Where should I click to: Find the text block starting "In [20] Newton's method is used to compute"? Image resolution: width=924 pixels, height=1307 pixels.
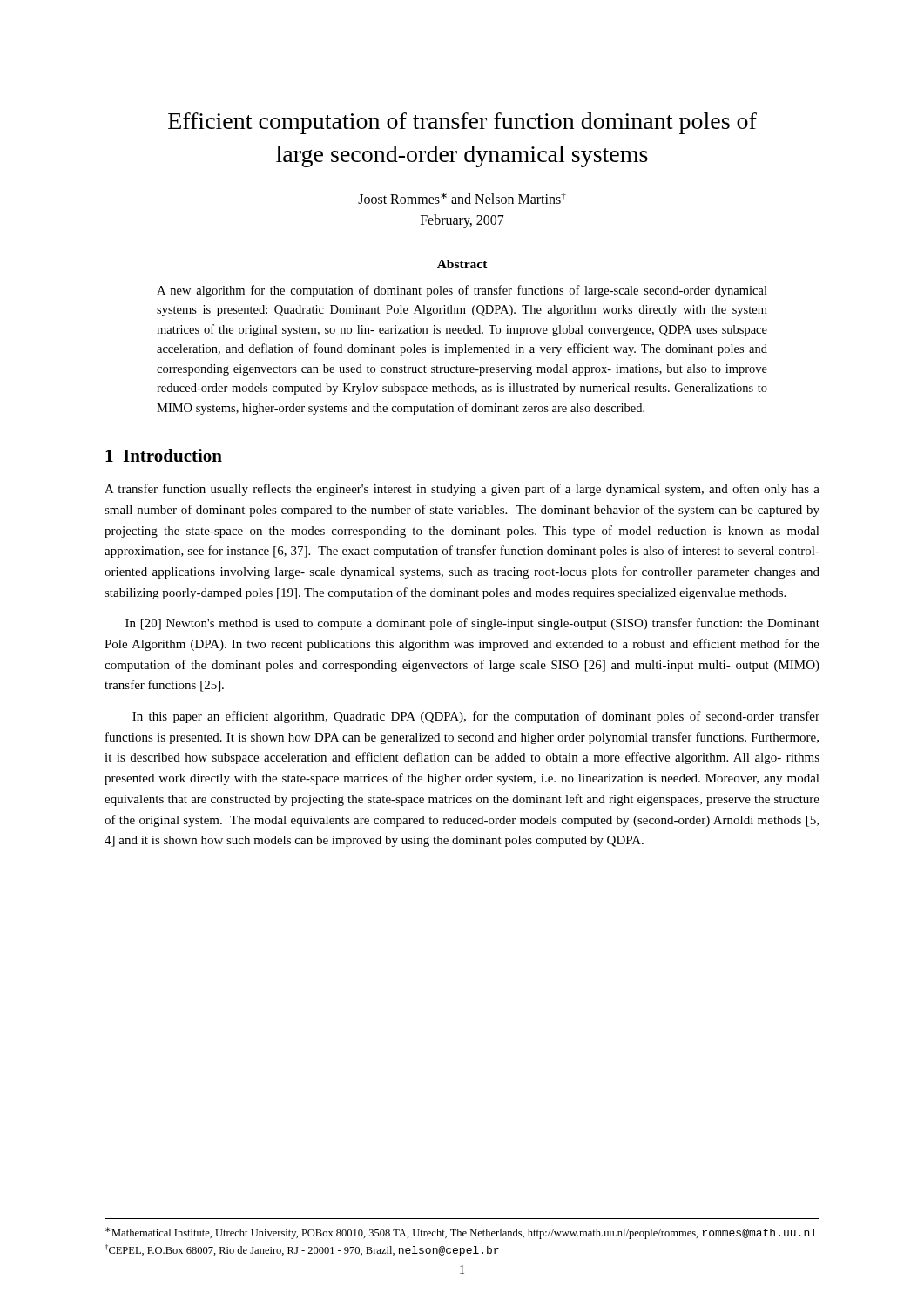click(462, 654)
